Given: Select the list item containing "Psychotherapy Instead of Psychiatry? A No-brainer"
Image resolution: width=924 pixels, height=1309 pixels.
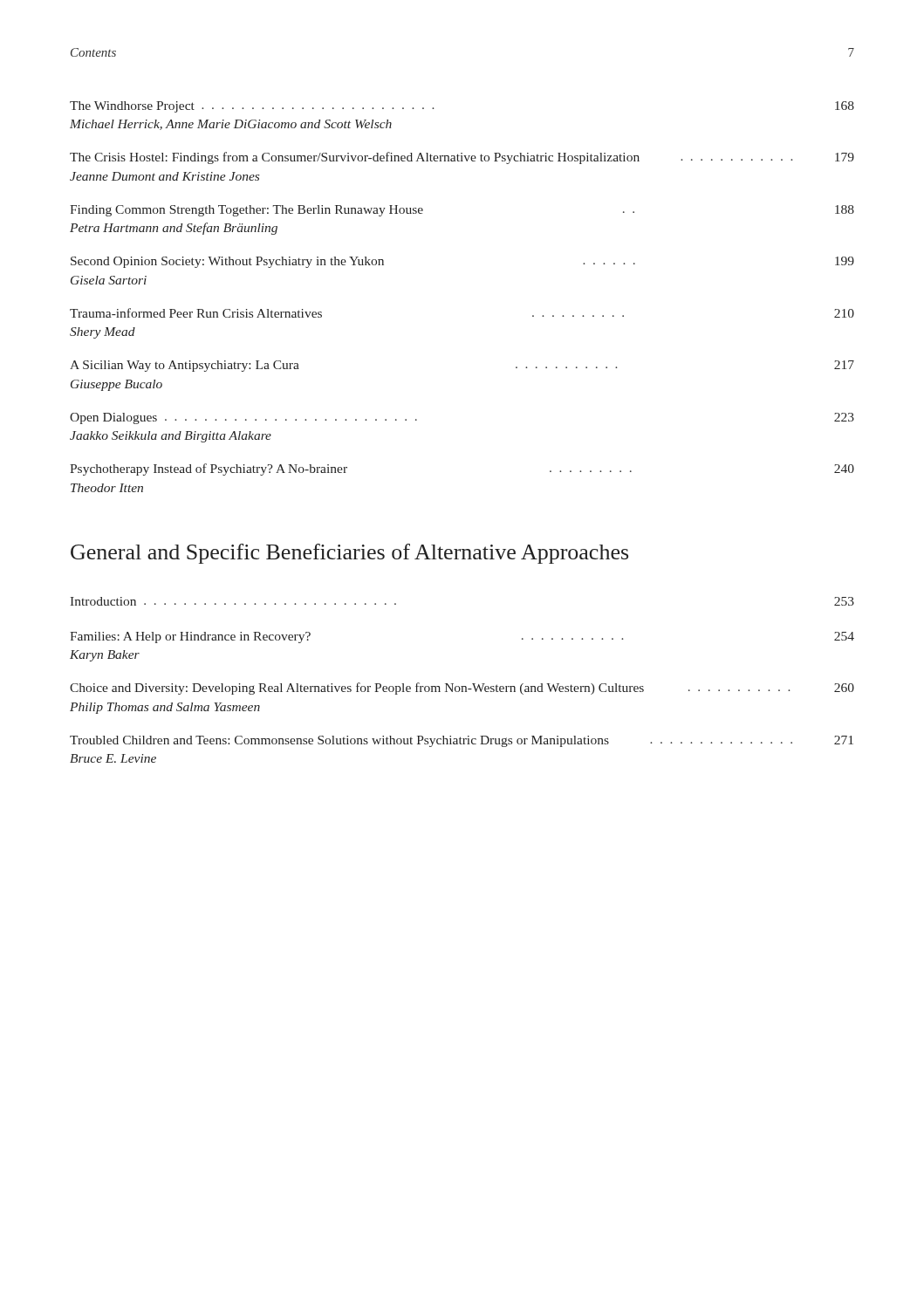Looking at the screenshot, I should pyautogui.click(x=205, y=469).
